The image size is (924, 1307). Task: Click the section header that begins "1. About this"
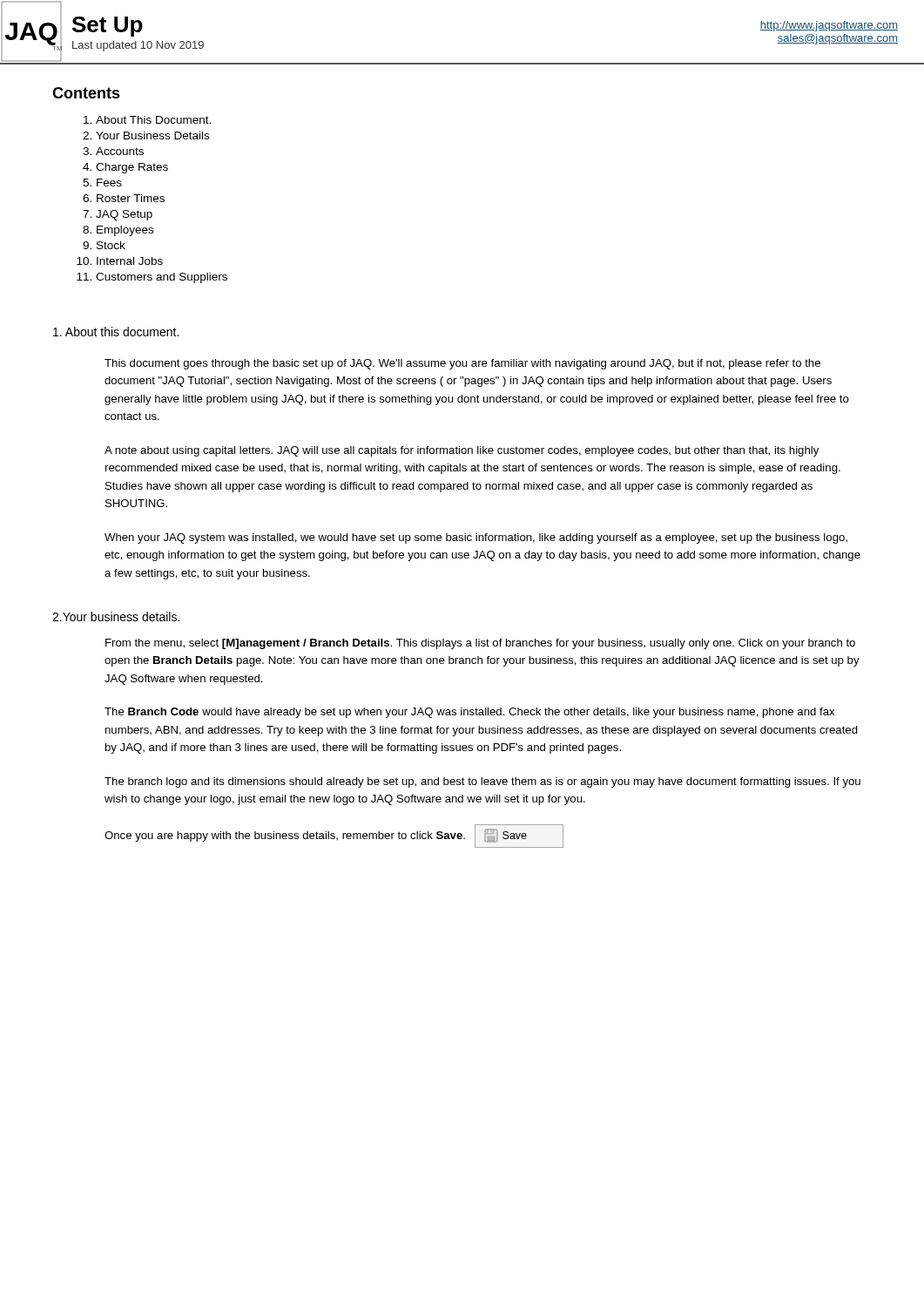coord(116,332)
